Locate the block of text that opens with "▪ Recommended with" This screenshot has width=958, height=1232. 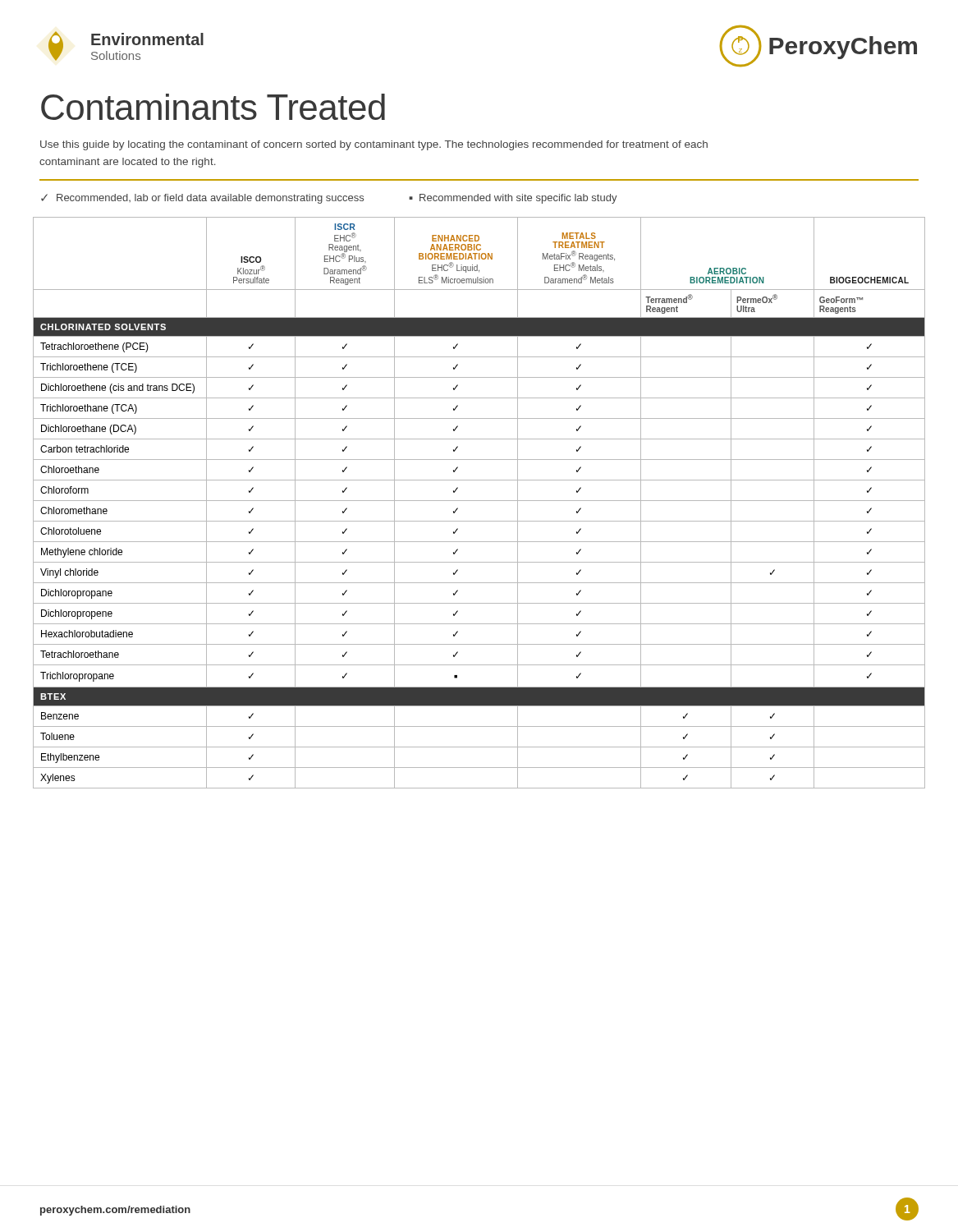tap(513, 198)
